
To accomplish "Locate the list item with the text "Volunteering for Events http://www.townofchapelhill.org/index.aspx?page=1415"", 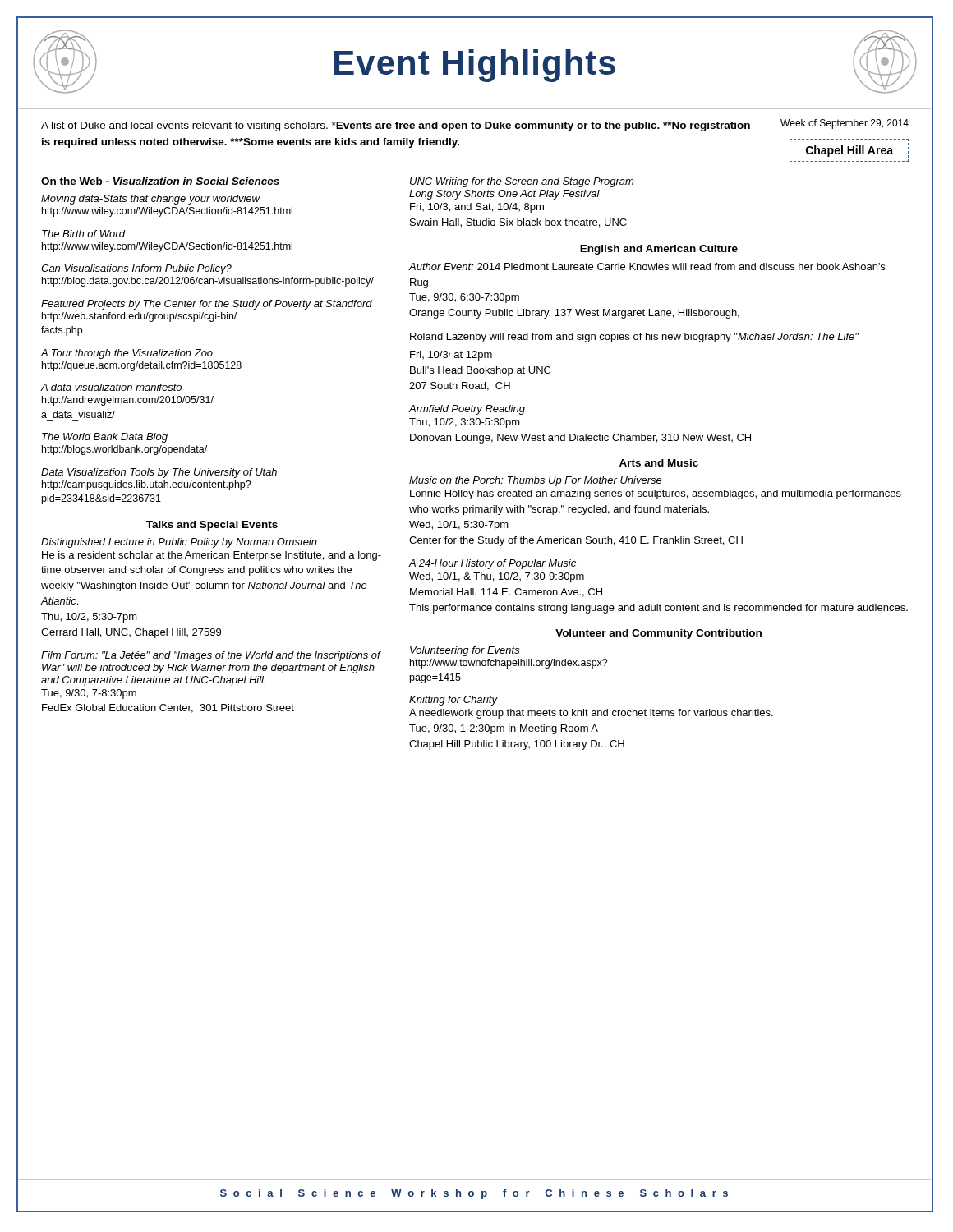I will [465, 651].
